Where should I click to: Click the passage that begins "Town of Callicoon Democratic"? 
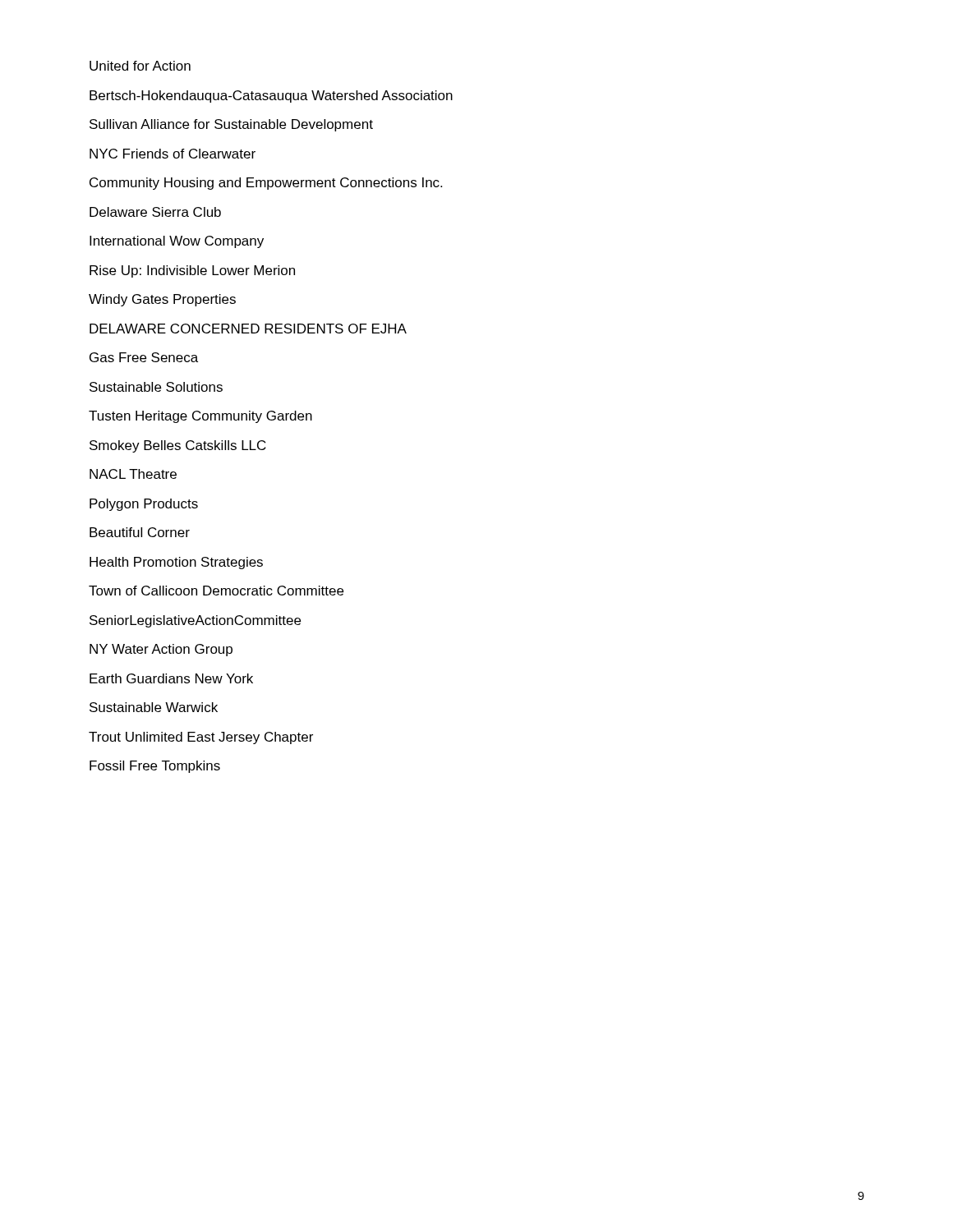[x=216, y=591]
